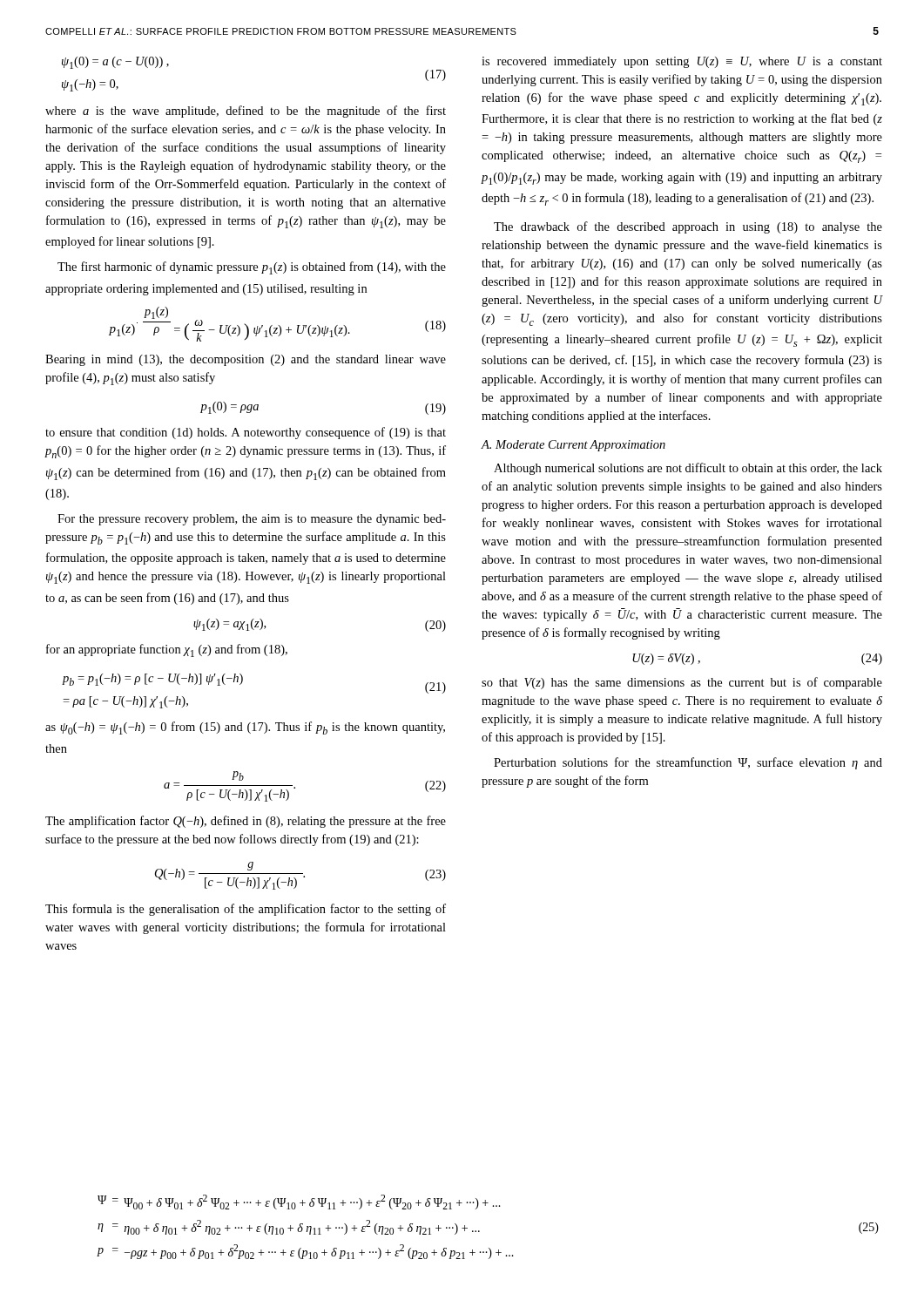The height and width of the screenshot is (1307, 924).
Task: Find the formula that reads "pb = p1(−h) = ρ"
Action: coord(246,691)
